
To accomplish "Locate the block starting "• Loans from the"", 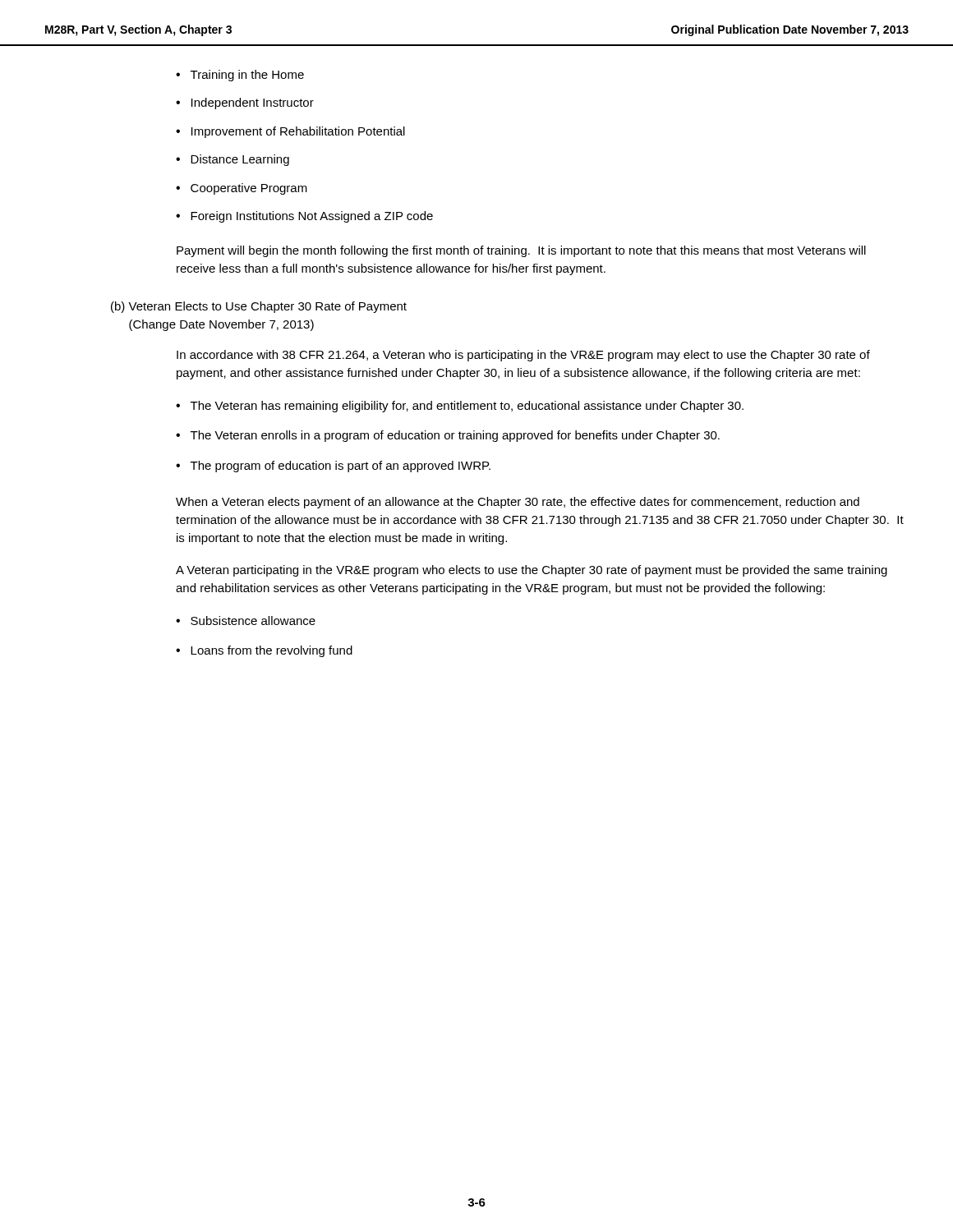I will coord(264,651).
